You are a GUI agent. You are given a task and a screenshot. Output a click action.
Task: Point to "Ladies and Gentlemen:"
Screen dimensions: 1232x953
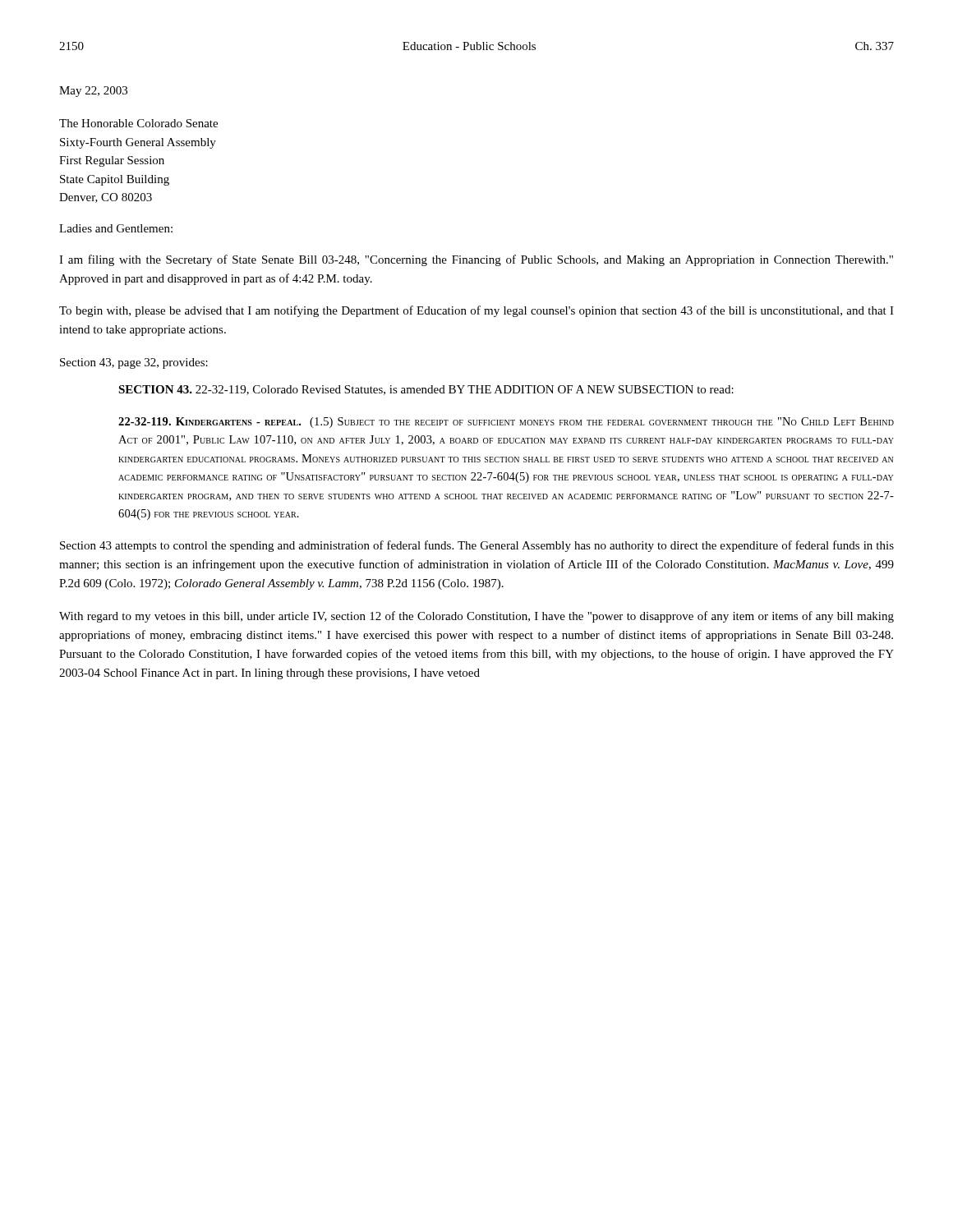coord(116,228)
